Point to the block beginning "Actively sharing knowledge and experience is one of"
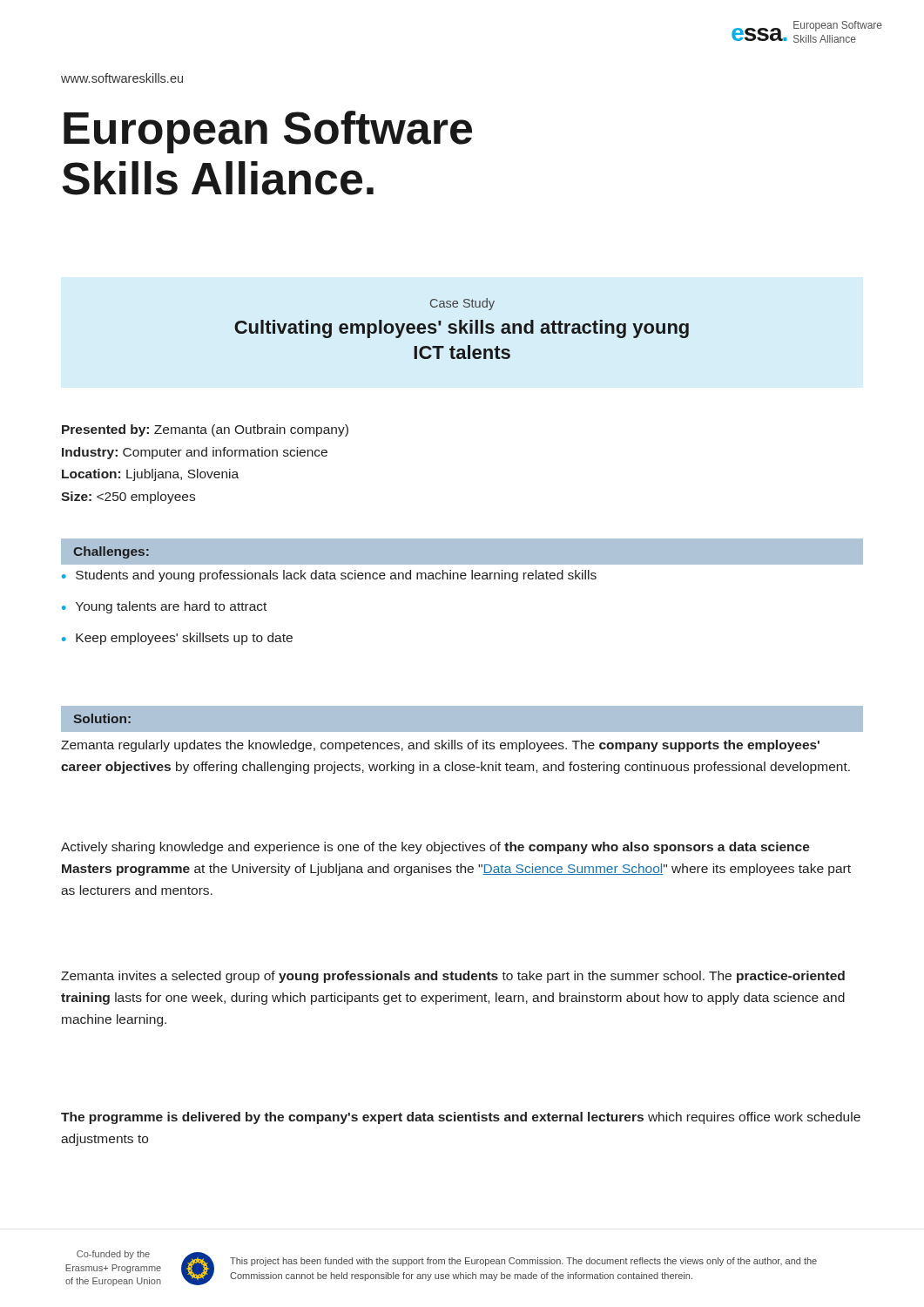This screenshot has width=924, height=1307. coord(456,868)
